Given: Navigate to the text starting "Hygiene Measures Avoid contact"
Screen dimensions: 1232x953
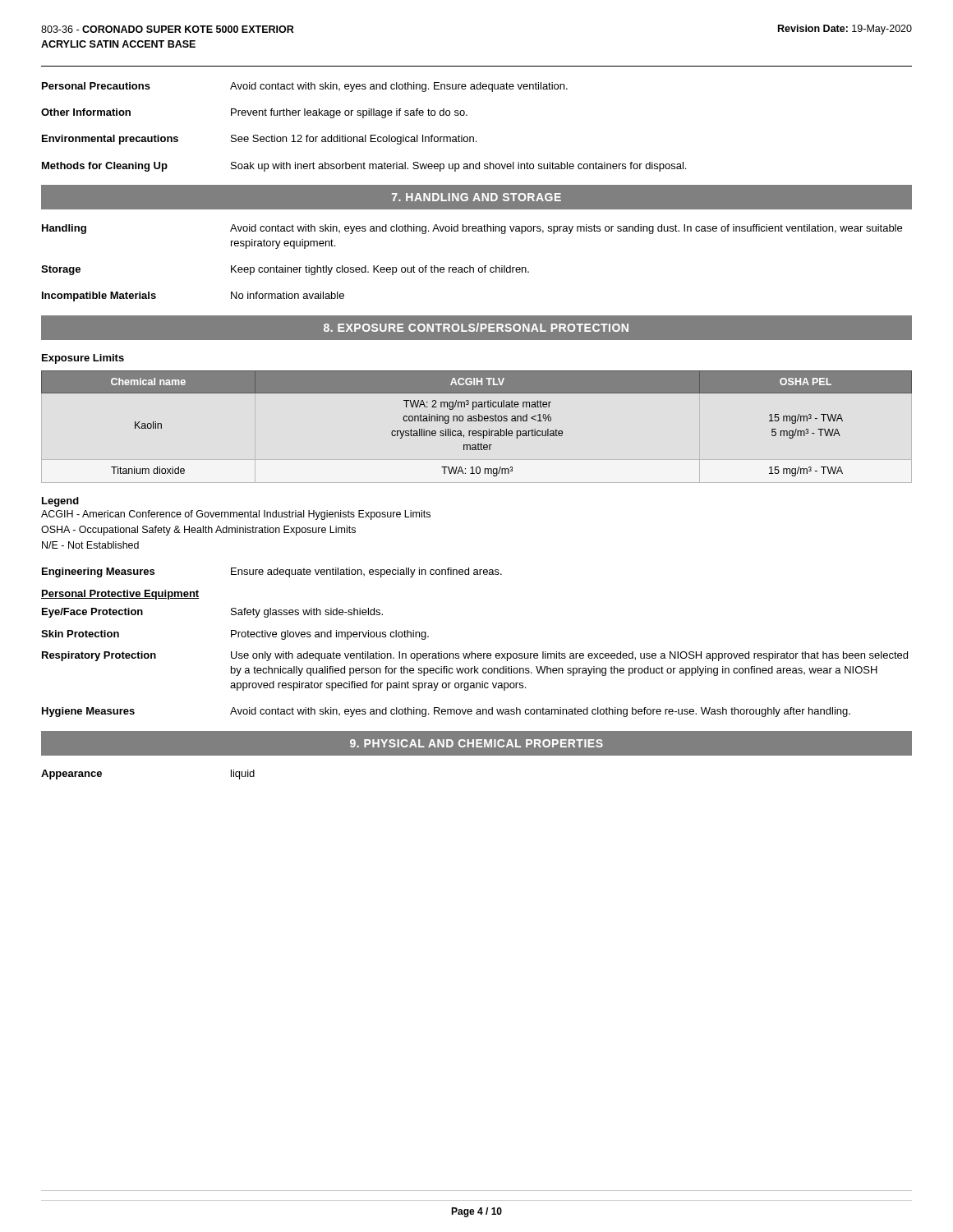Looking at the screenshot, I should 476,712.
